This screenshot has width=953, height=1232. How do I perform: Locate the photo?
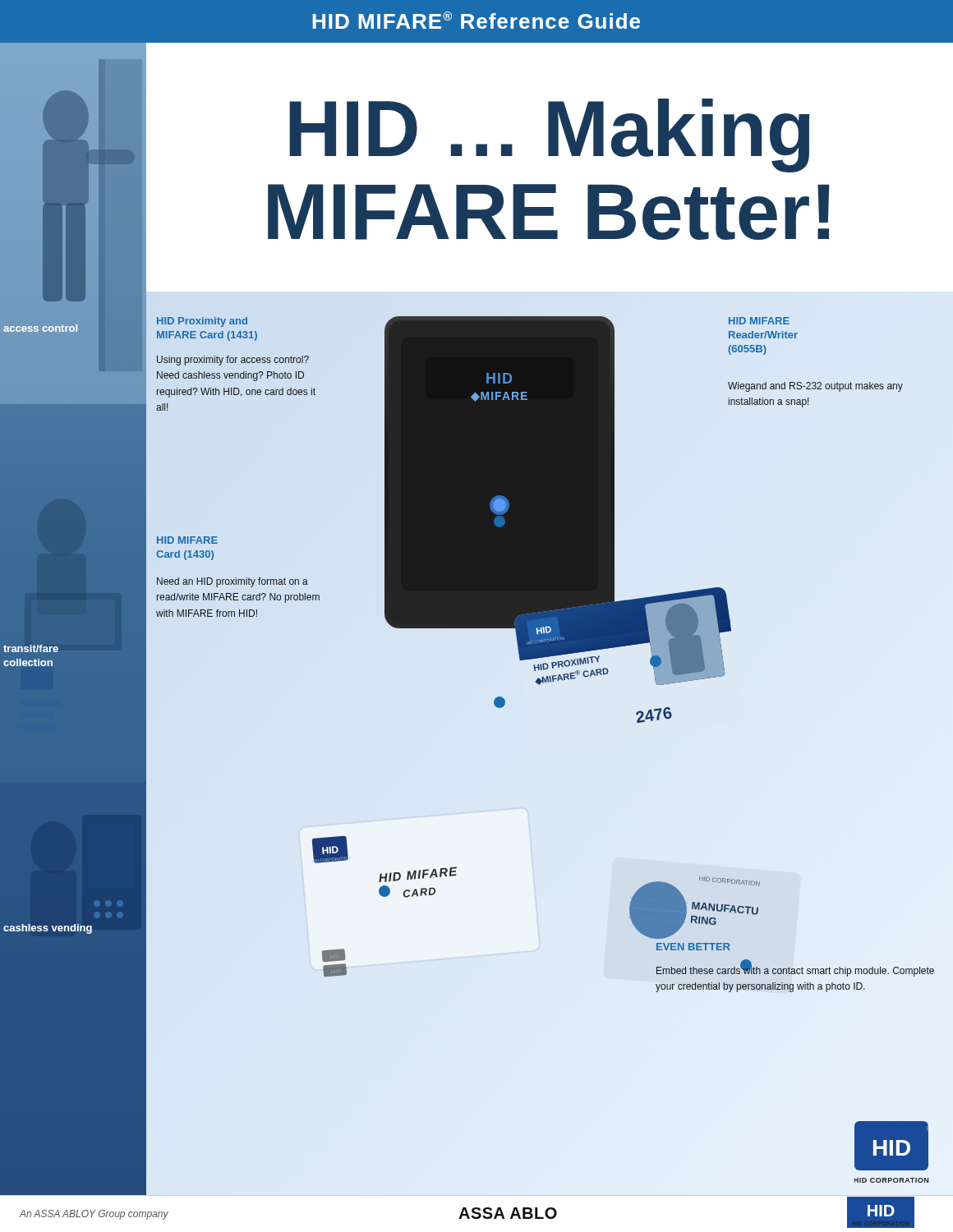tap(550, 743)
